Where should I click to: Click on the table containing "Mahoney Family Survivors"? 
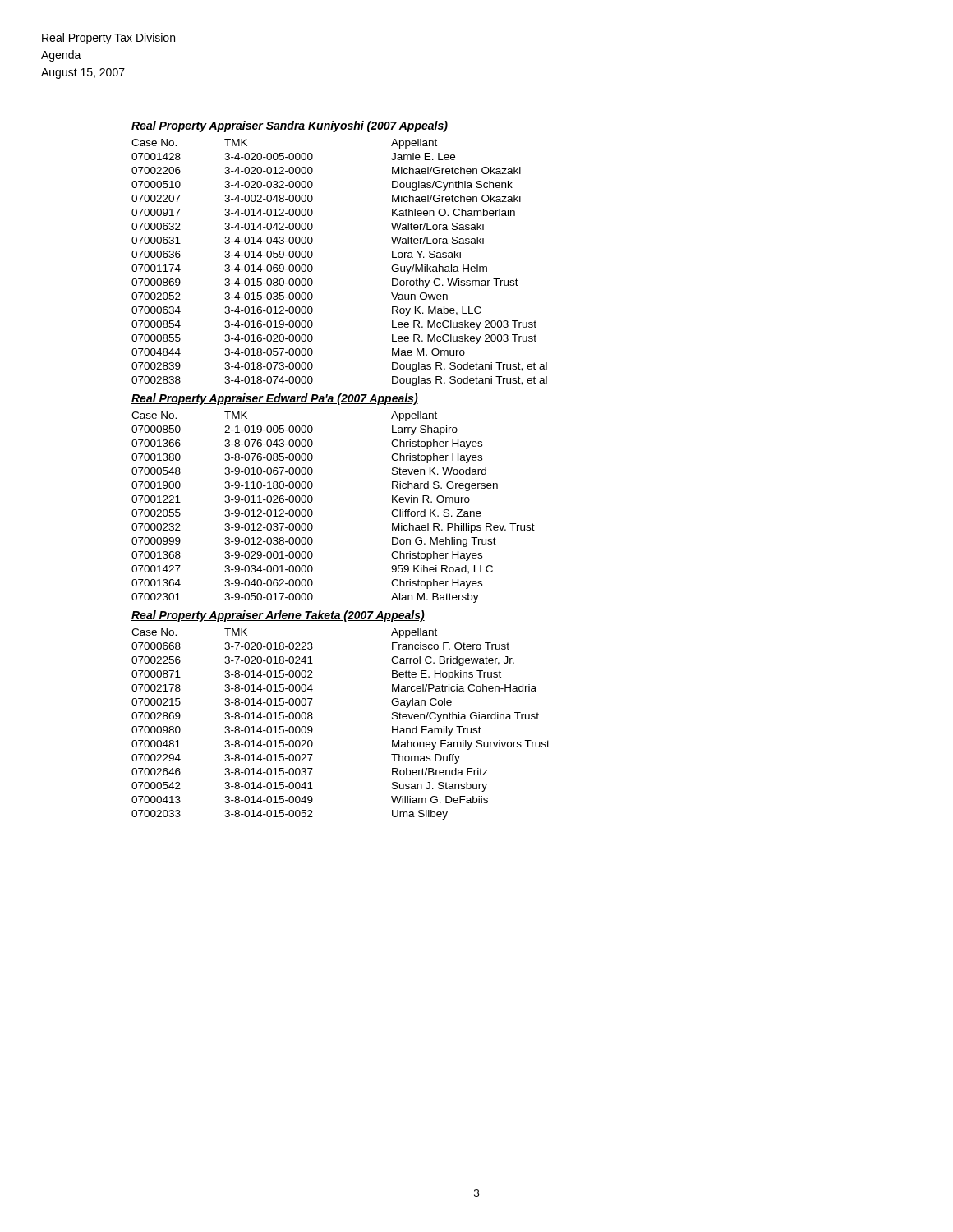click(x=489, y=723)
